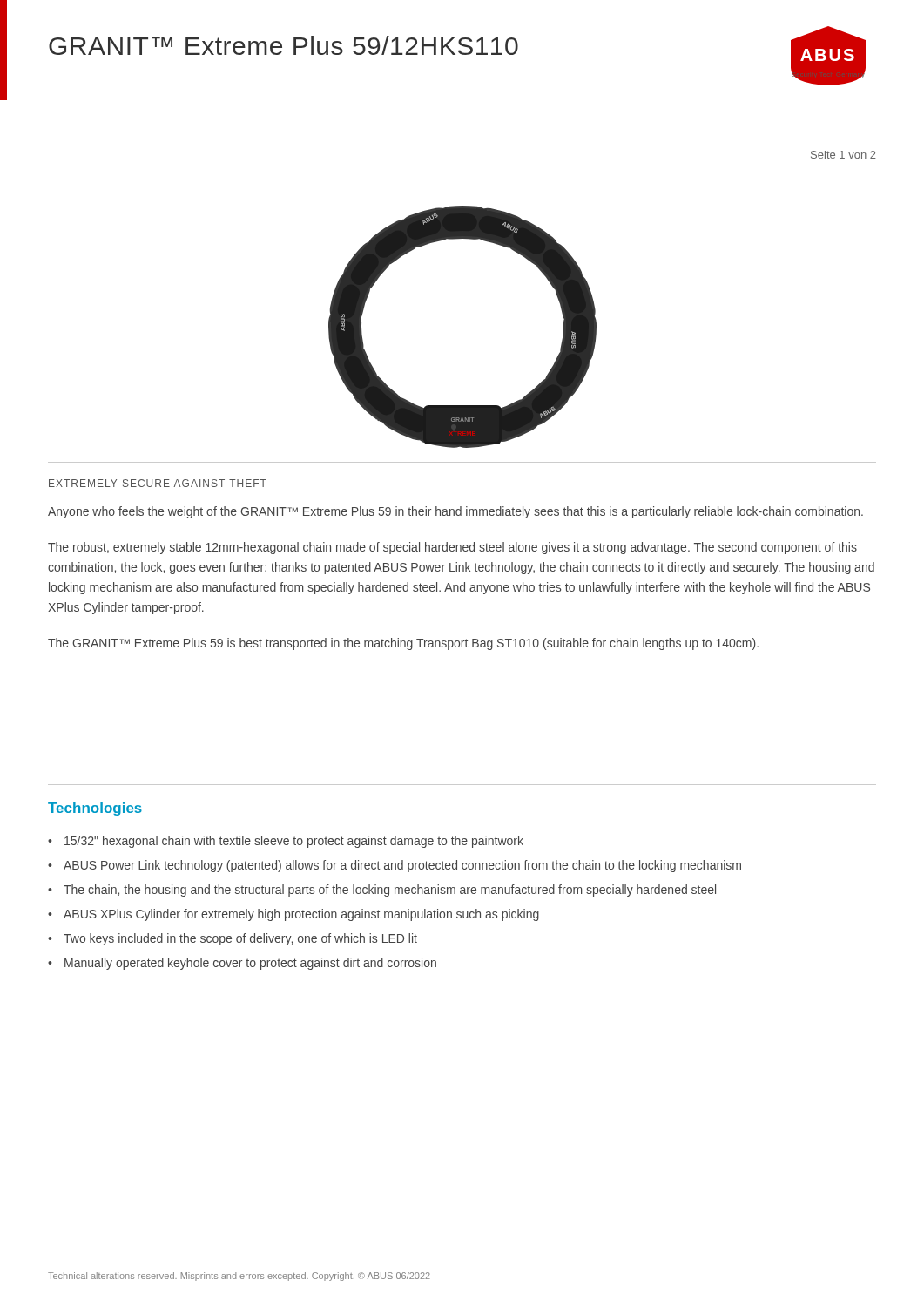The image size is (924, 1307).
Task: Locate the text block starting "EXTREMELY SECURE AGAINST THEFT"
Action: [x=158, y=484]
